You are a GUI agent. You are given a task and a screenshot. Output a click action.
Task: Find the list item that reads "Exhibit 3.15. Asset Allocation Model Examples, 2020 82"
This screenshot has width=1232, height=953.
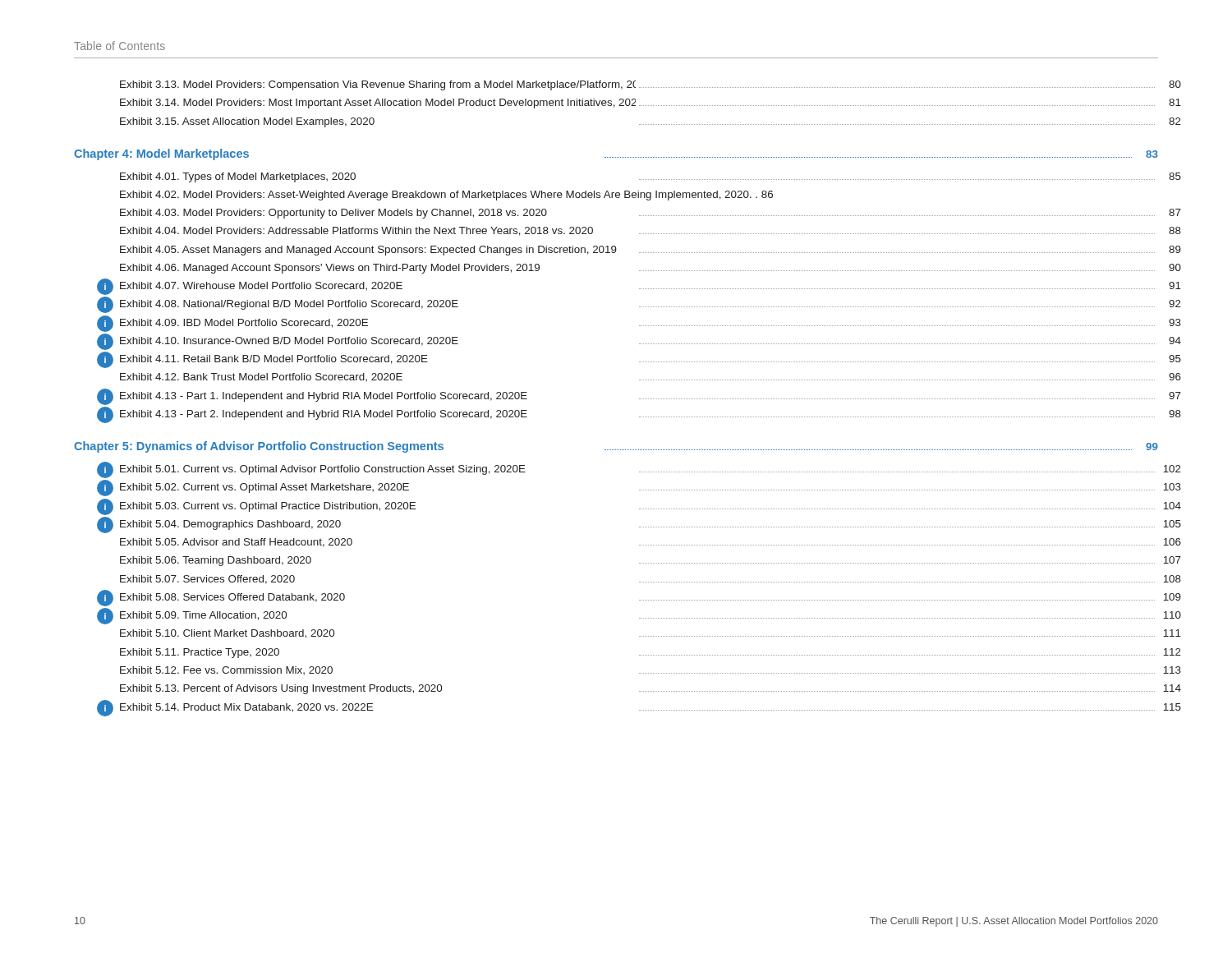[x=650, y=122]
